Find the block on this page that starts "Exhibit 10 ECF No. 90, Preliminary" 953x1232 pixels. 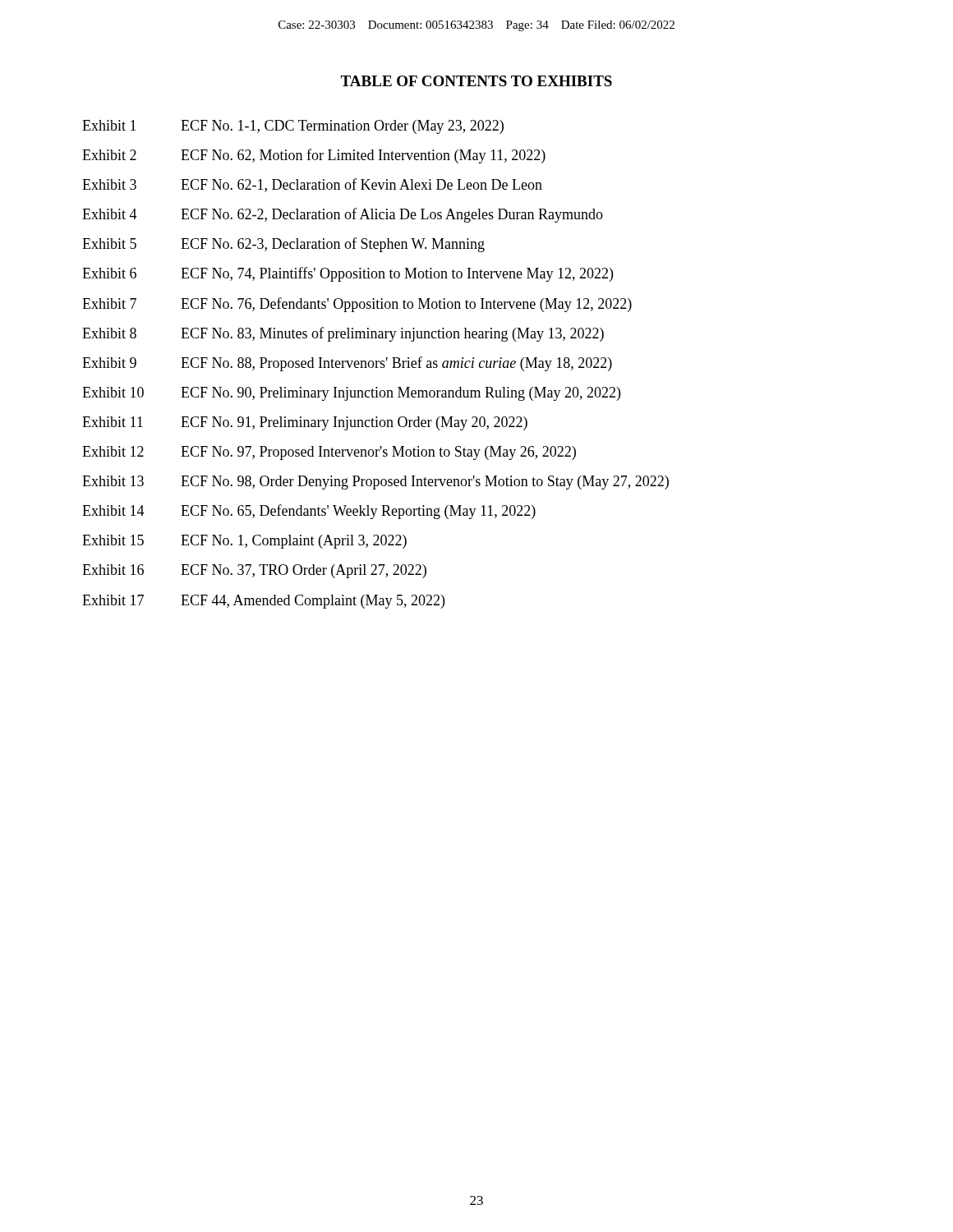click(x=485, y=393)
